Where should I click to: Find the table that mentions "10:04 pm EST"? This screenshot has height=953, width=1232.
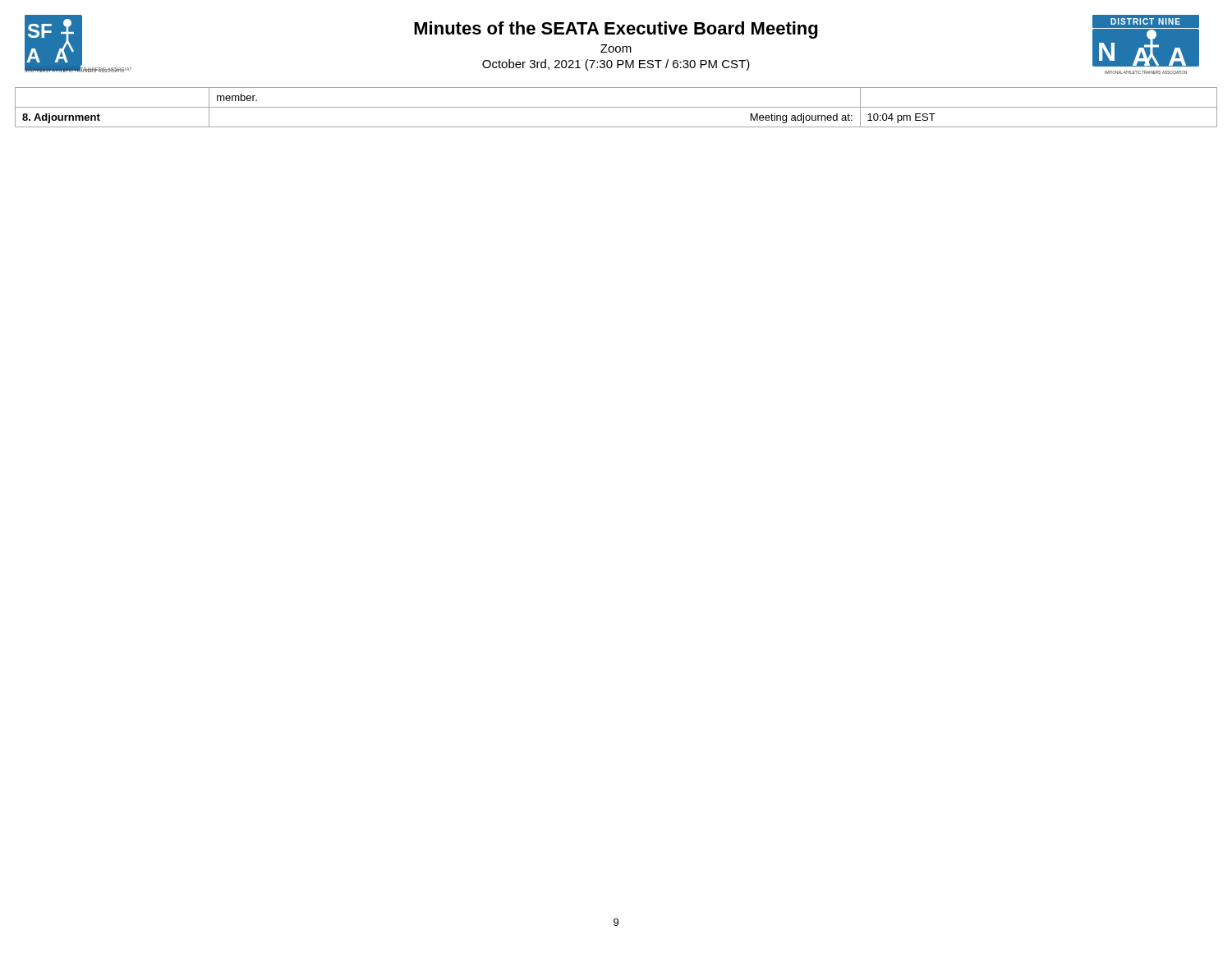coord(616,107)
